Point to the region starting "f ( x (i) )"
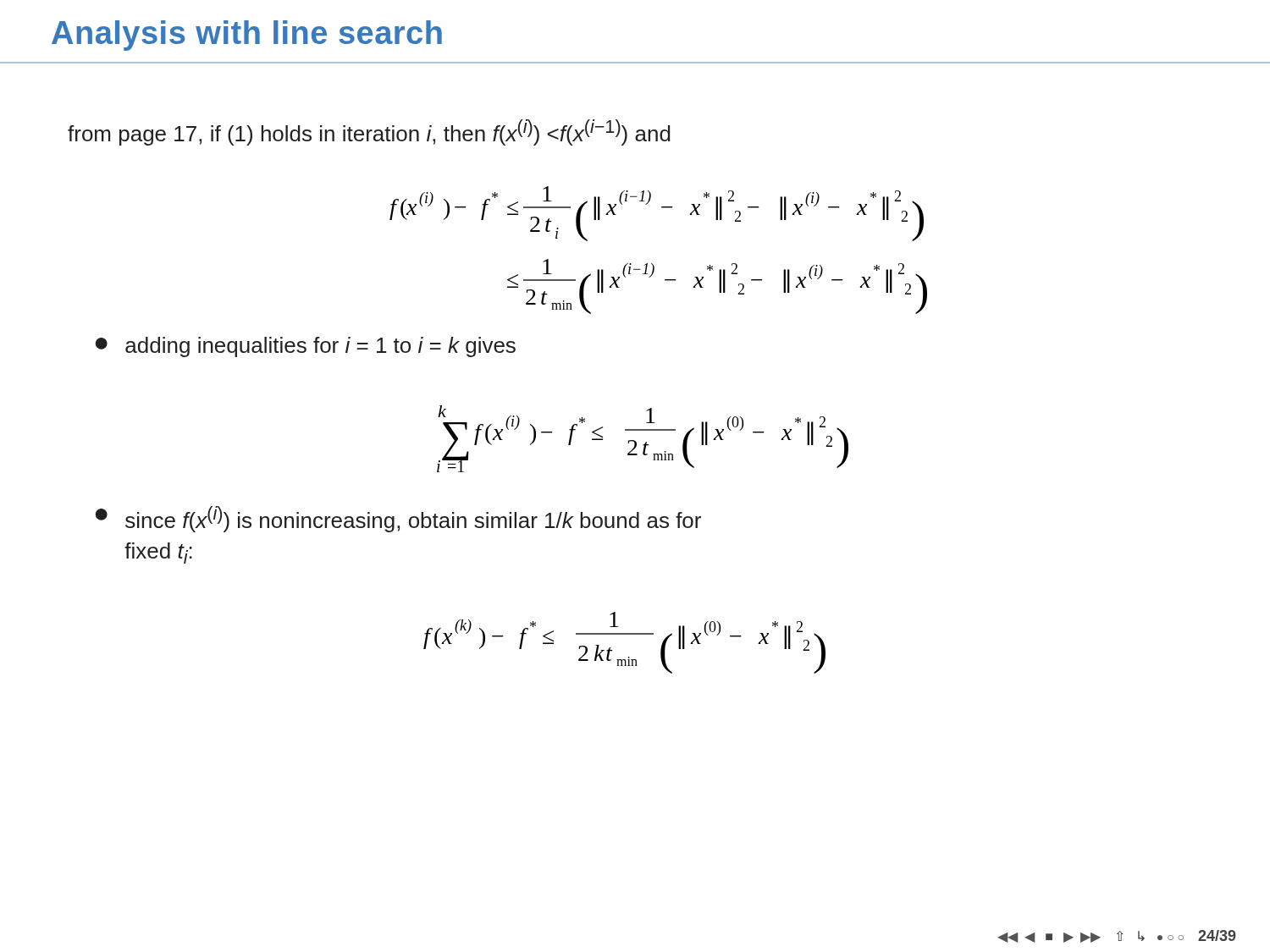The image size is (1270, 952). click(x=635, y=238)
